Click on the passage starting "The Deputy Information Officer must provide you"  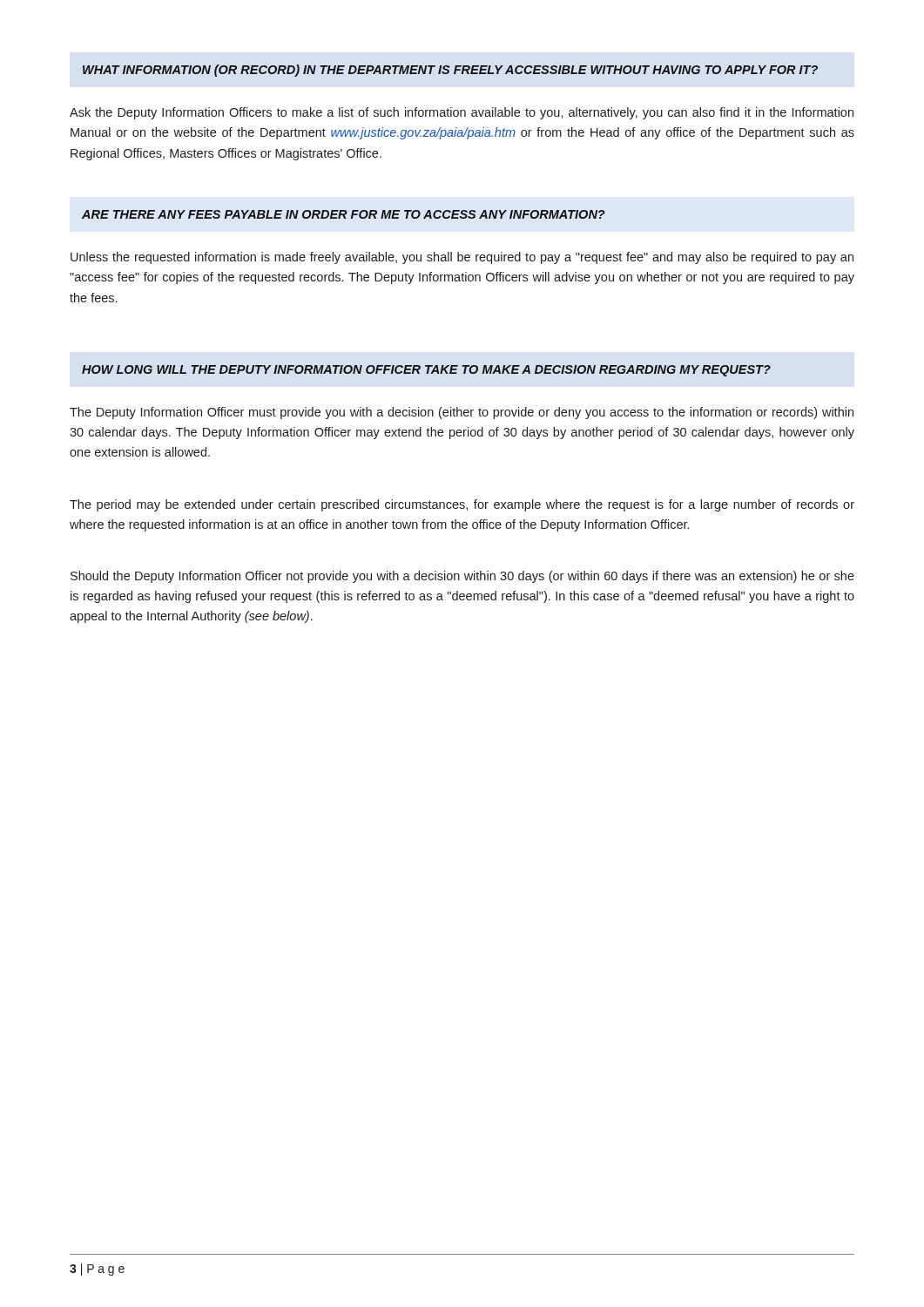coord(462,432)
